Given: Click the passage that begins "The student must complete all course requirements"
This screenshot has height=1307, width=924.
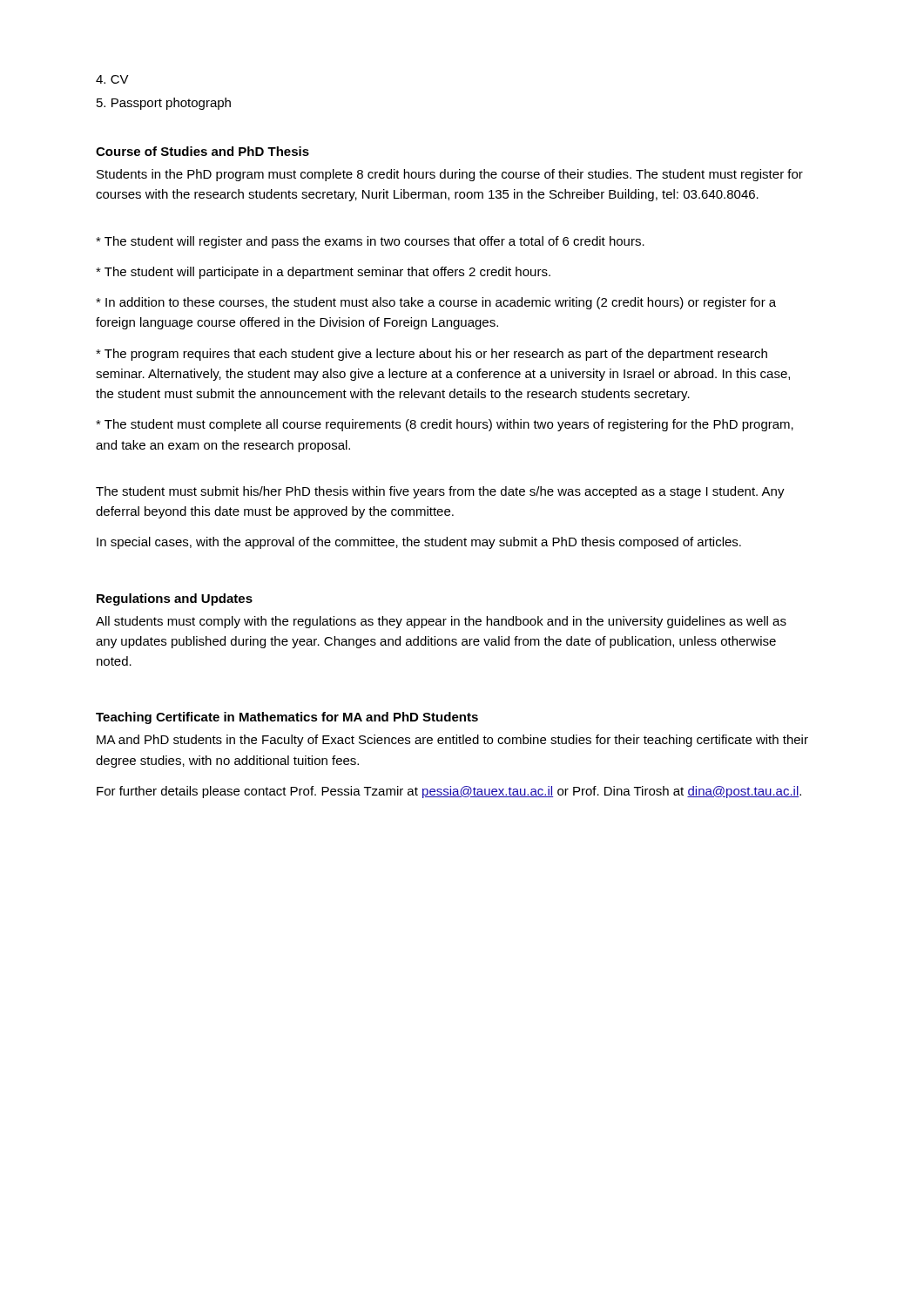Looking at the screenshot, I should click(445, 434).
